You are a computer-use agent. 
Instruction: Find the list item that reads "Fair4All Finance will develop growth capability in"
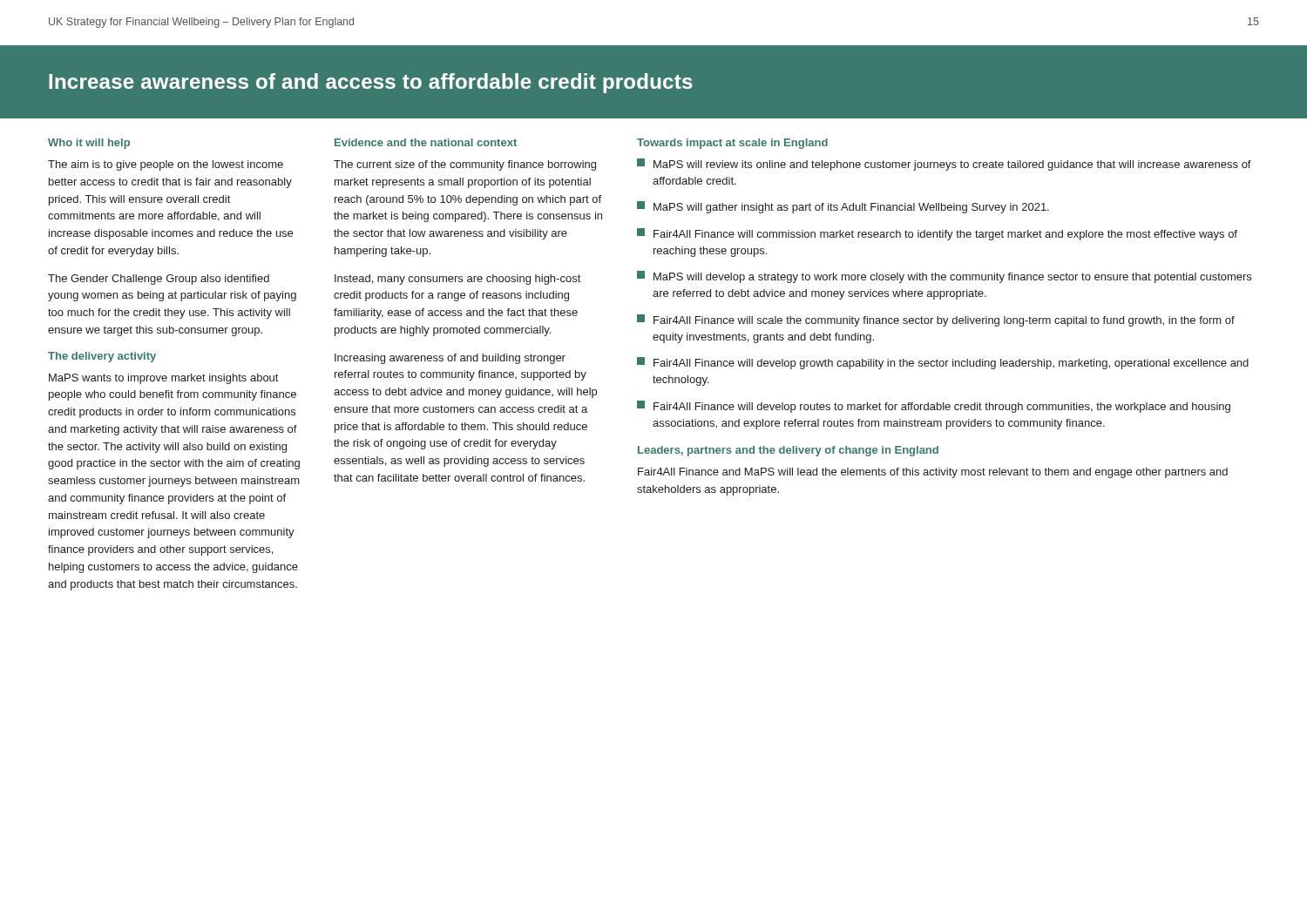(x=948, y=371)
